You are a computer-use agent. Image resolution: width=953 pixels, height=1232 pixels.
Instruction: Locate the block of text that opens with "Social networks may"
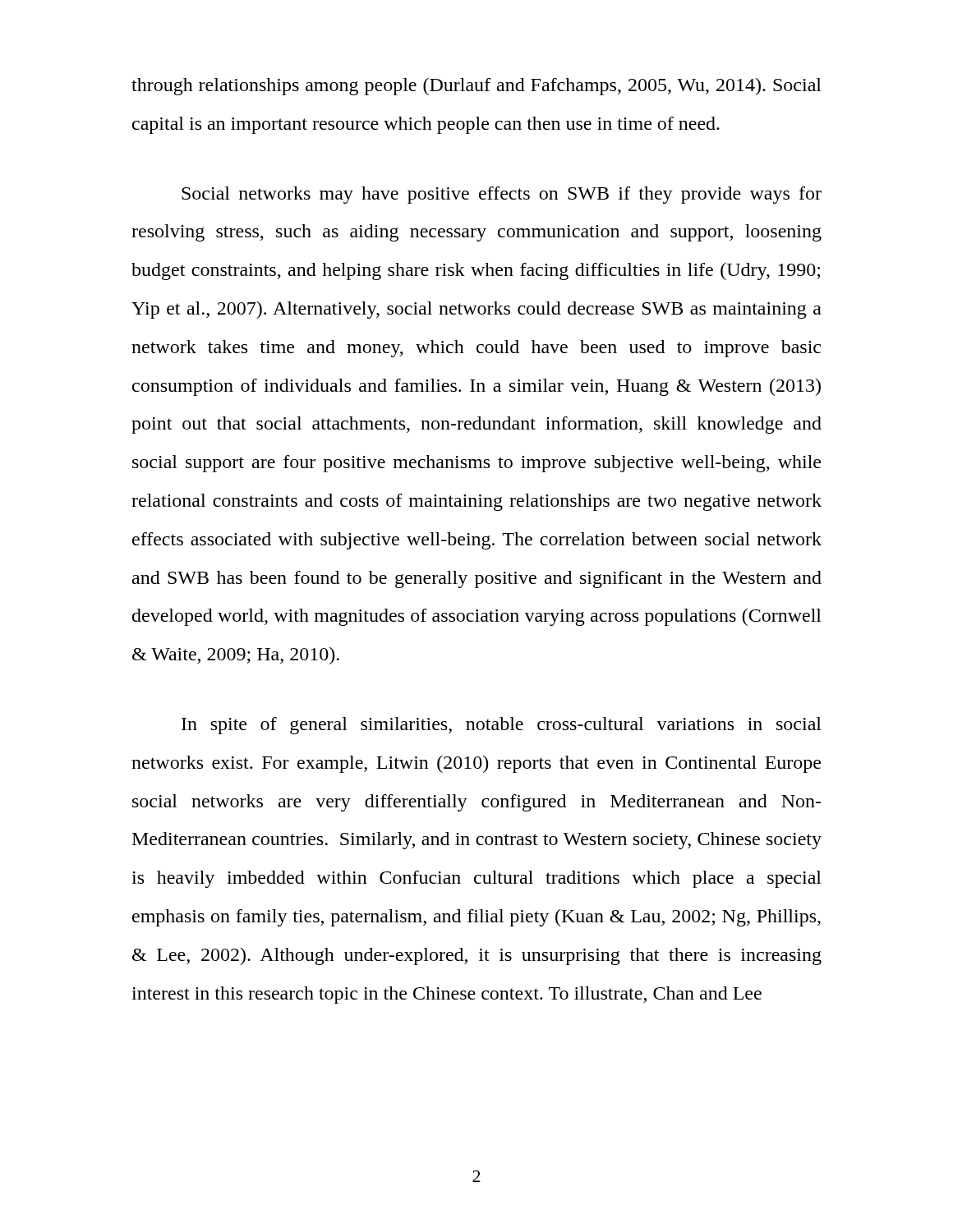[x=476, y=423]
